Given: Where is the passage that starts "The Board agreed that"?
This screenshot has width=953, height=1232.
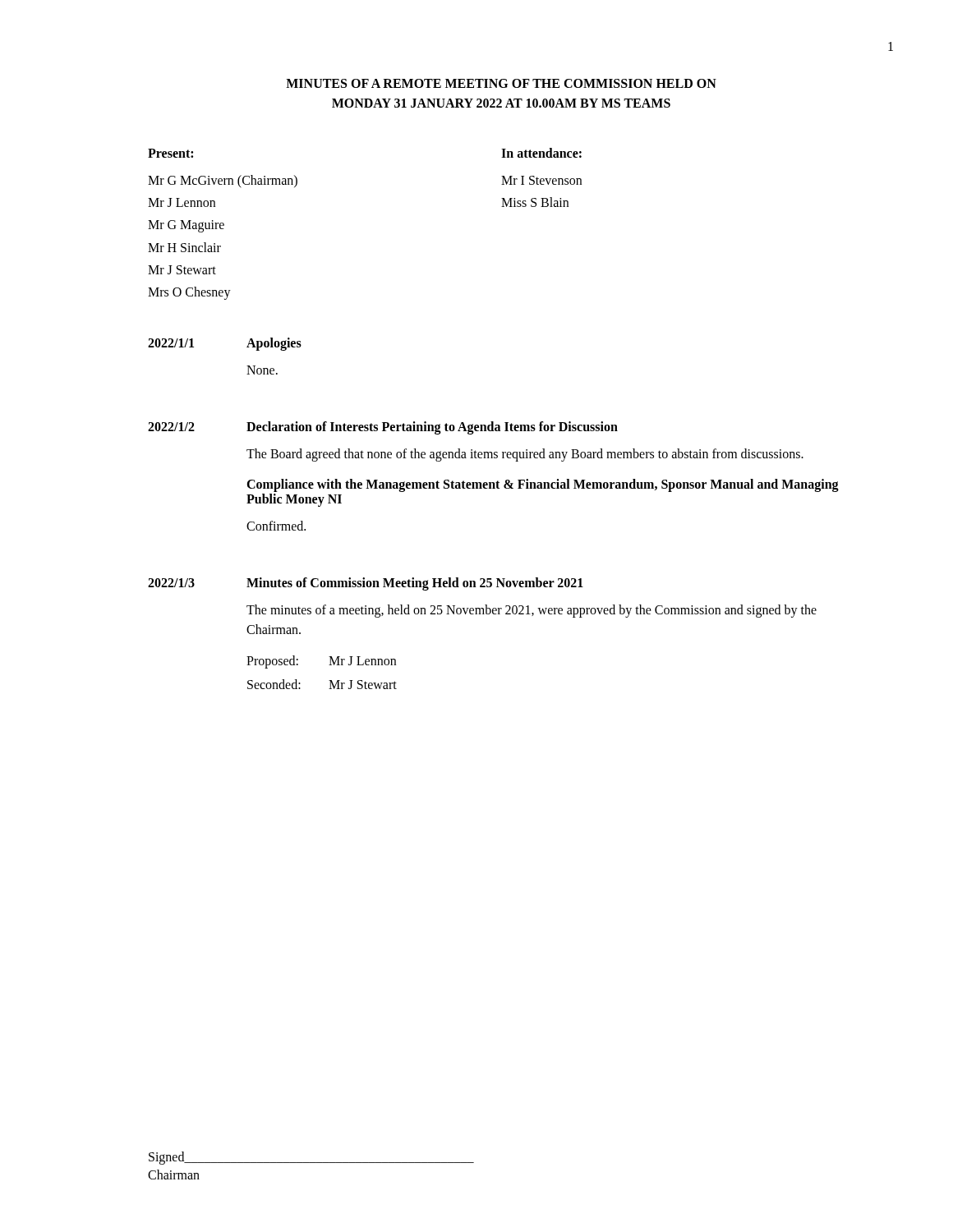Looking at the screenshot, I should (550, 454).
